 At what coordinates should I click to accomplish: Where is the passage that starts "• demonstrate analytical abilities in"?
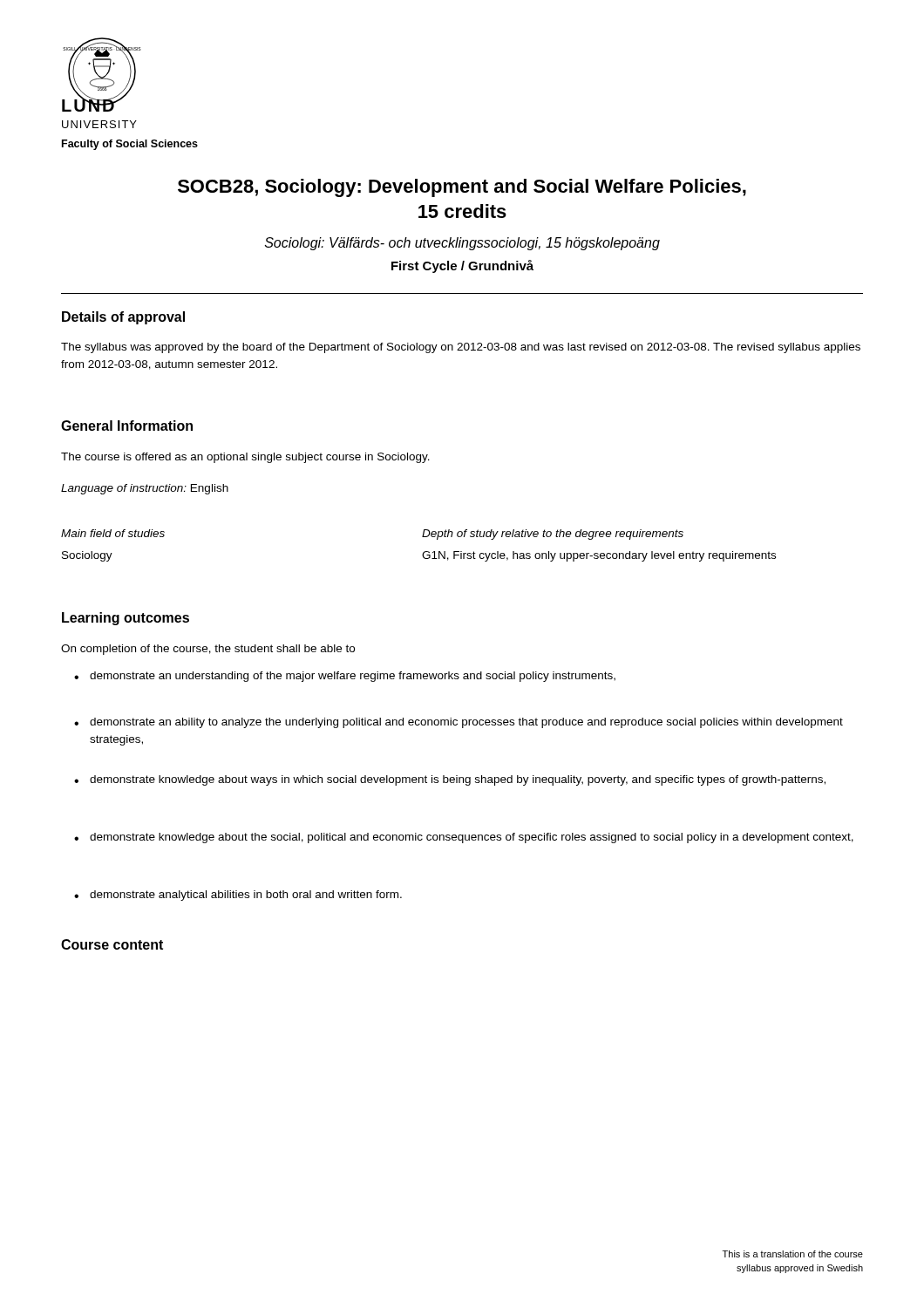click(238, 896)
